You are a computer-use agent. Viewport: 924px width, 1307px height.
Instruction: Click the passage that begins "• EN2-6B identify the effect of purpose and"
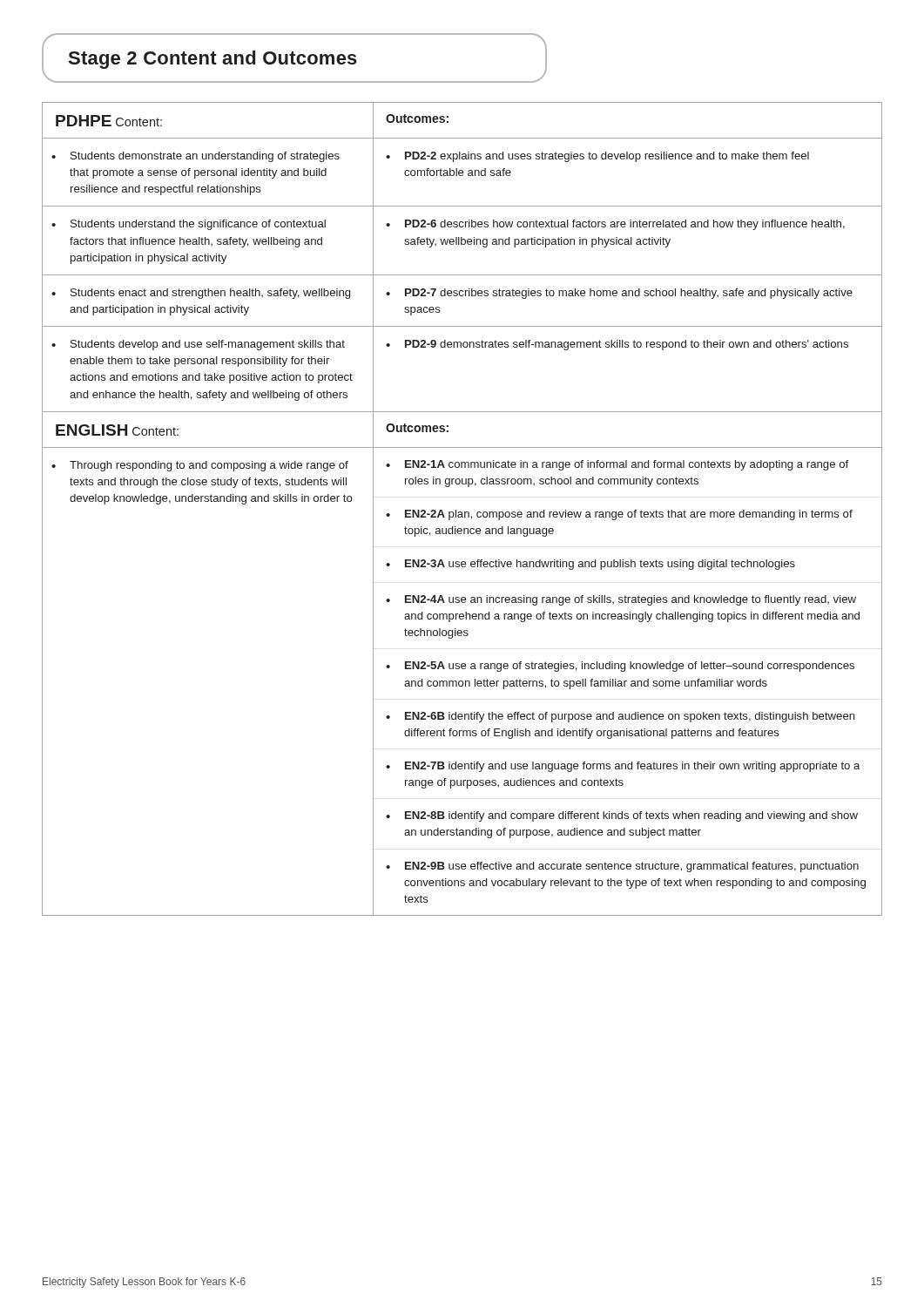tap(627, 724)
